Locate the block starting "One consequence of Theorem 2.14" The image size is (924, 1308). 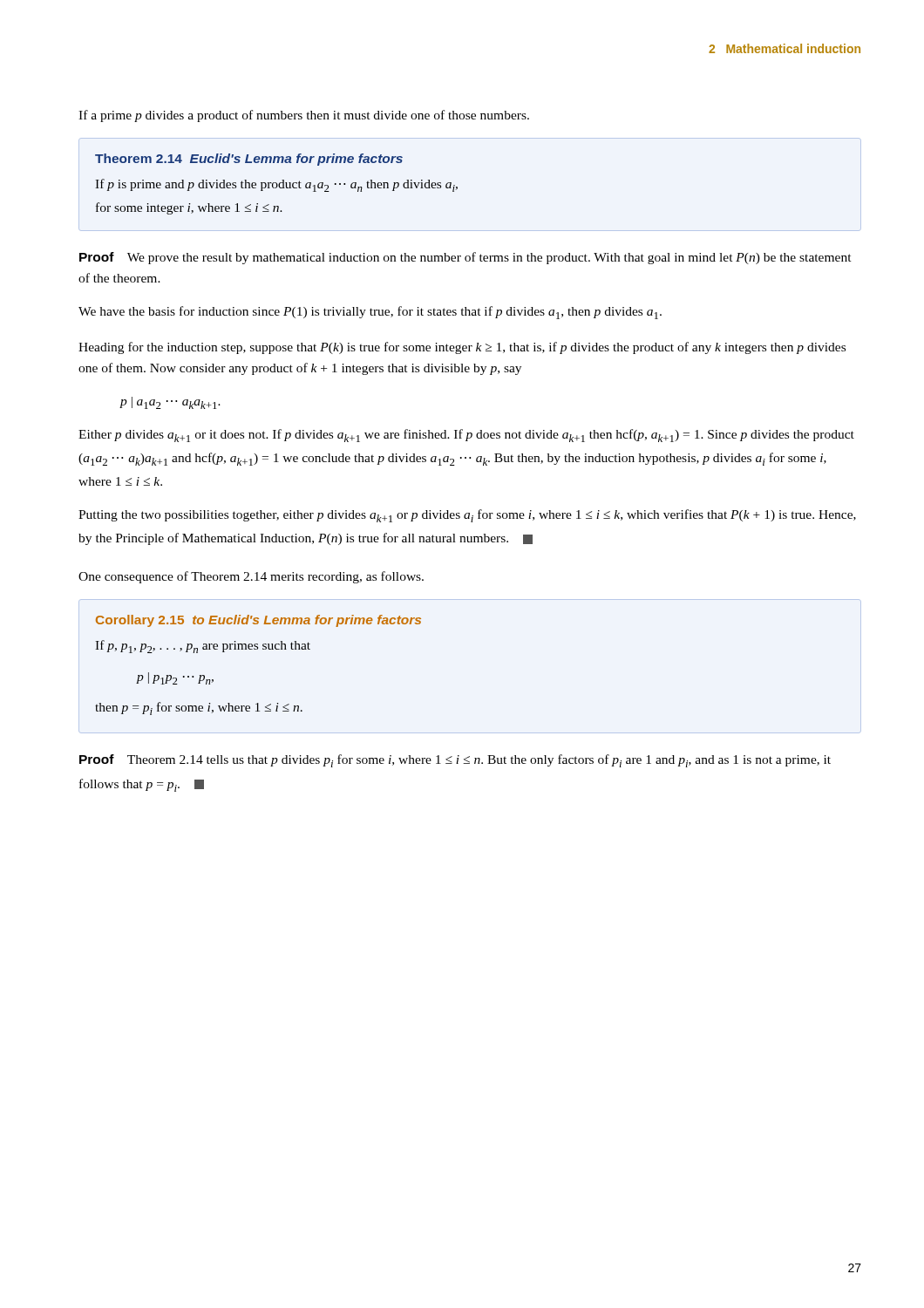(x=251, y=576)
